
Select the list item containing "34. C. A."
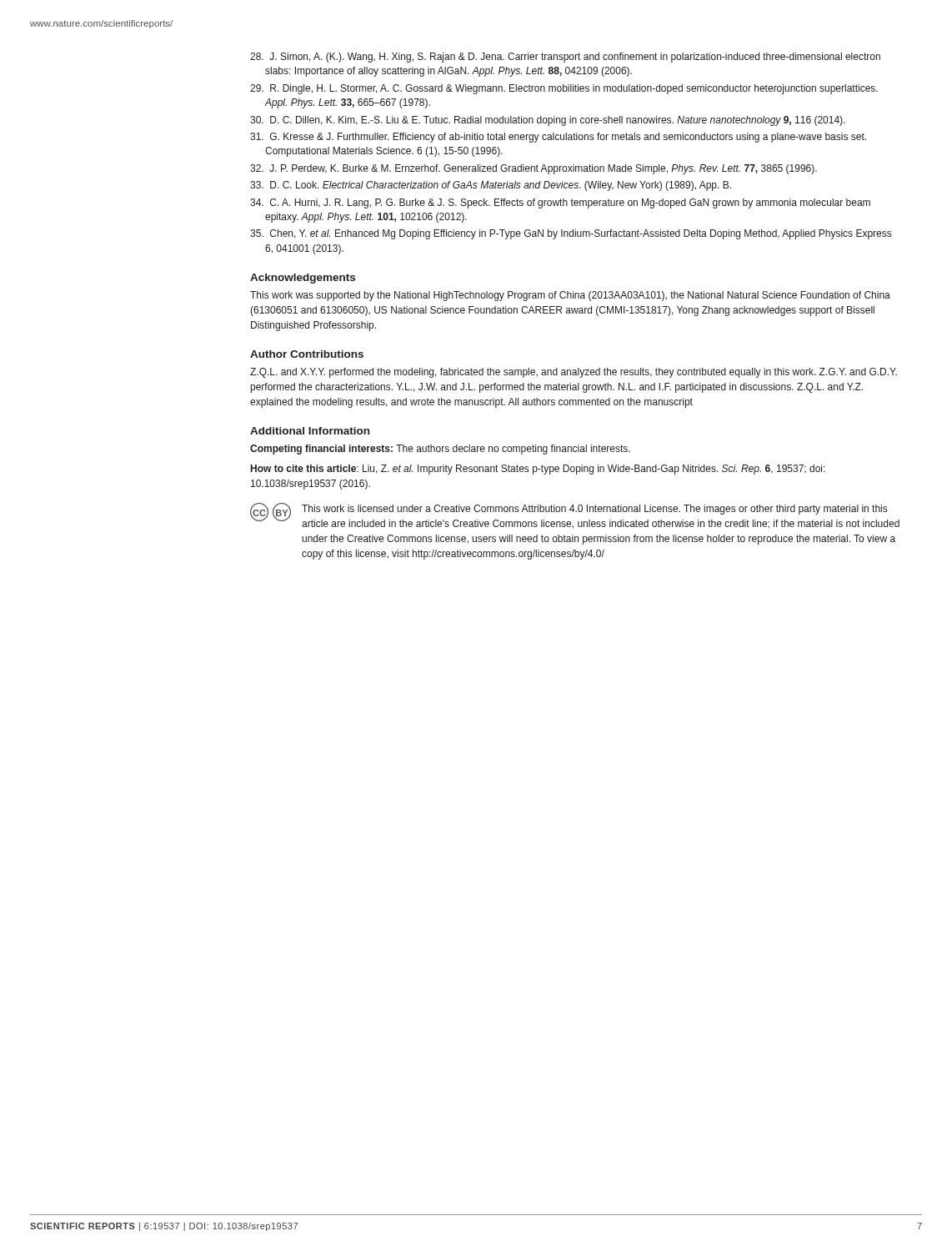[x=560, y=209]
